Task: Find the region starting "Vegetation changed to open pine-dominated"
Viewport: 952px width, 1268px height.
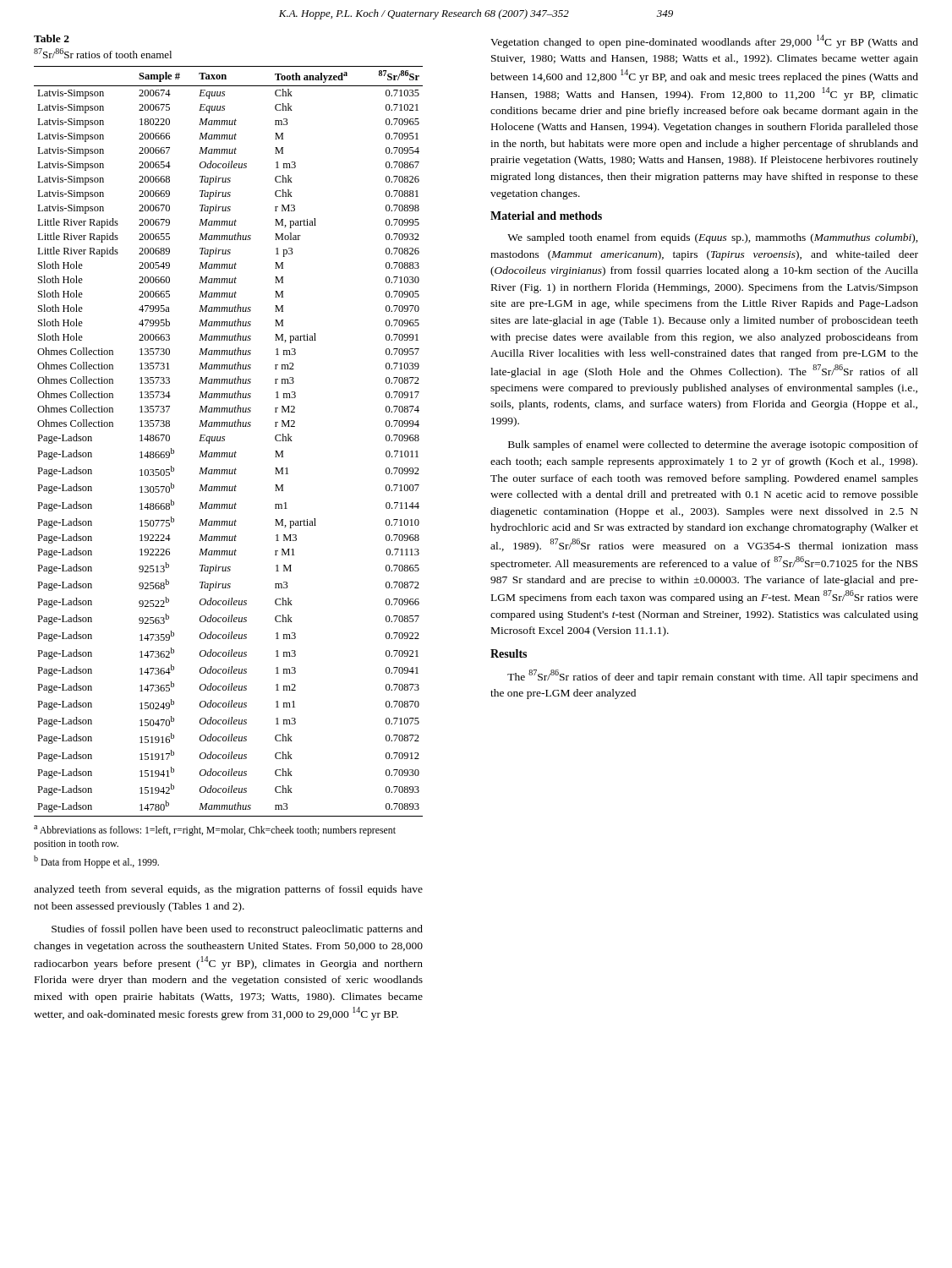Action: (704, 117)
